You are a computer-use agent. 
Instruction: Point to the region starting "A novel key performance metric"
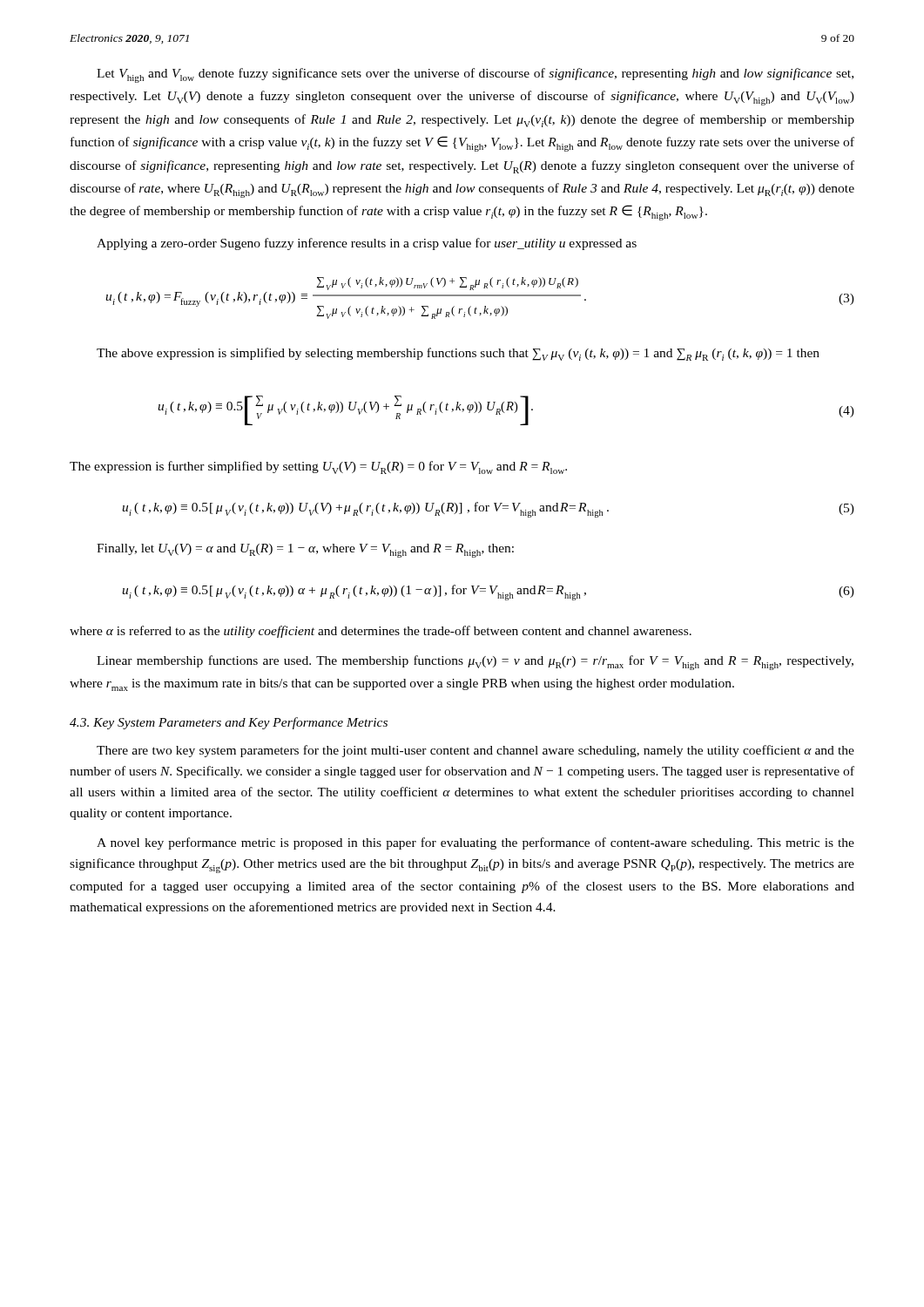tap(462, 875)
